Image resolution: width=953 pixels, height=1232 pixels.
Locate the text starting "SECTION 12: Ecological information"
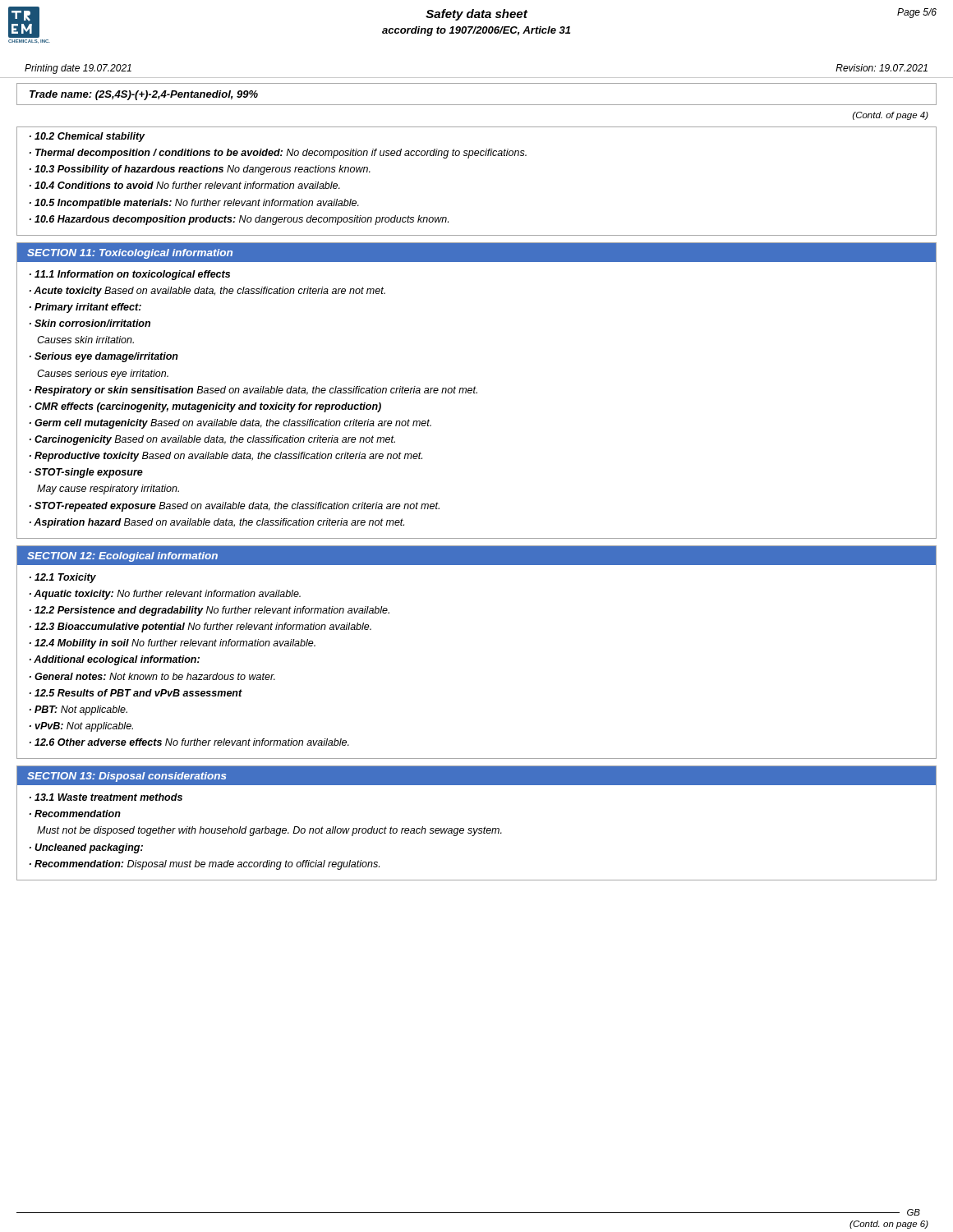123,555
